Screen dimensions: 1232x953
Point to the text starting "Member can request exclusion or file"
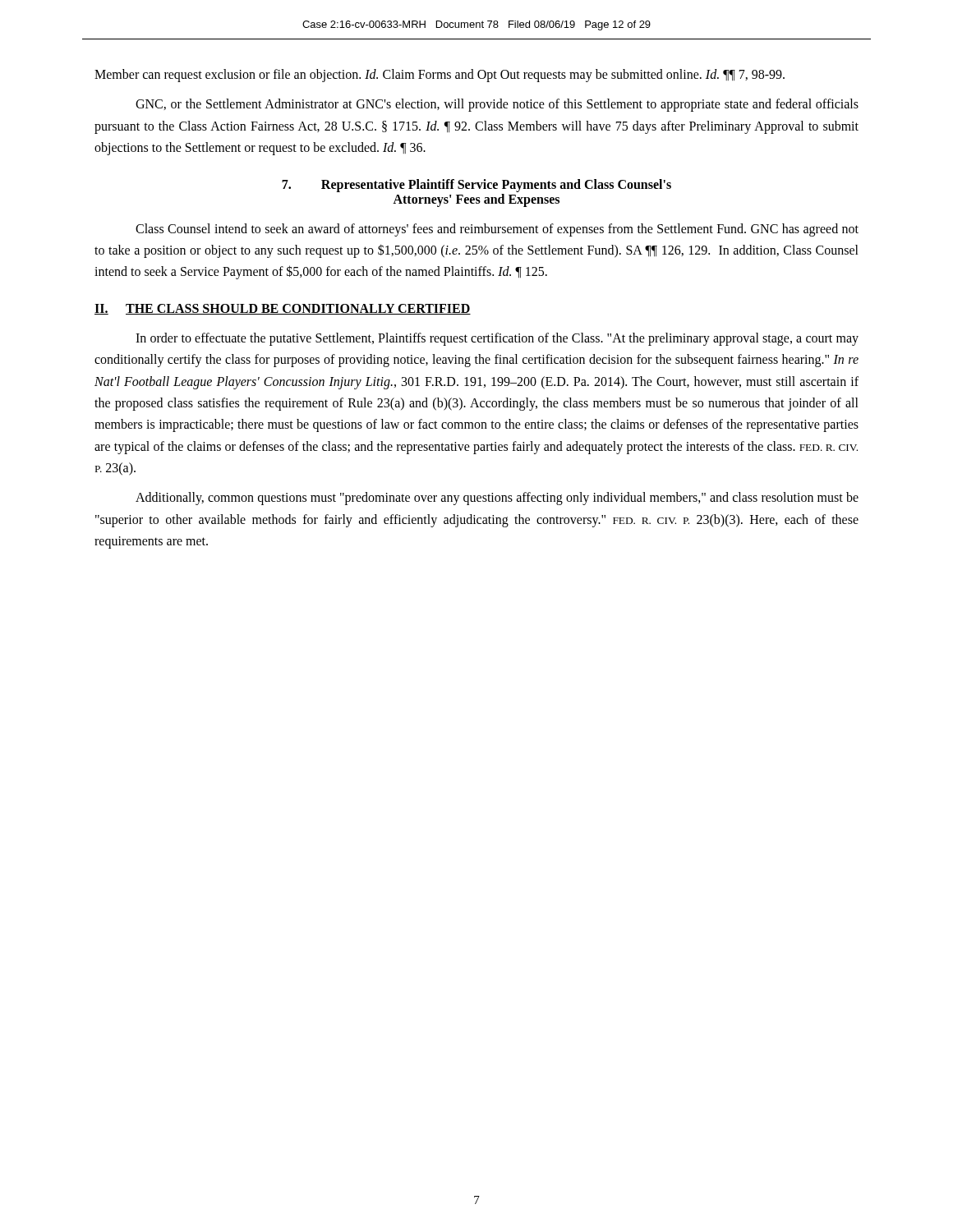pyautogui.click(x=476, y=75)
